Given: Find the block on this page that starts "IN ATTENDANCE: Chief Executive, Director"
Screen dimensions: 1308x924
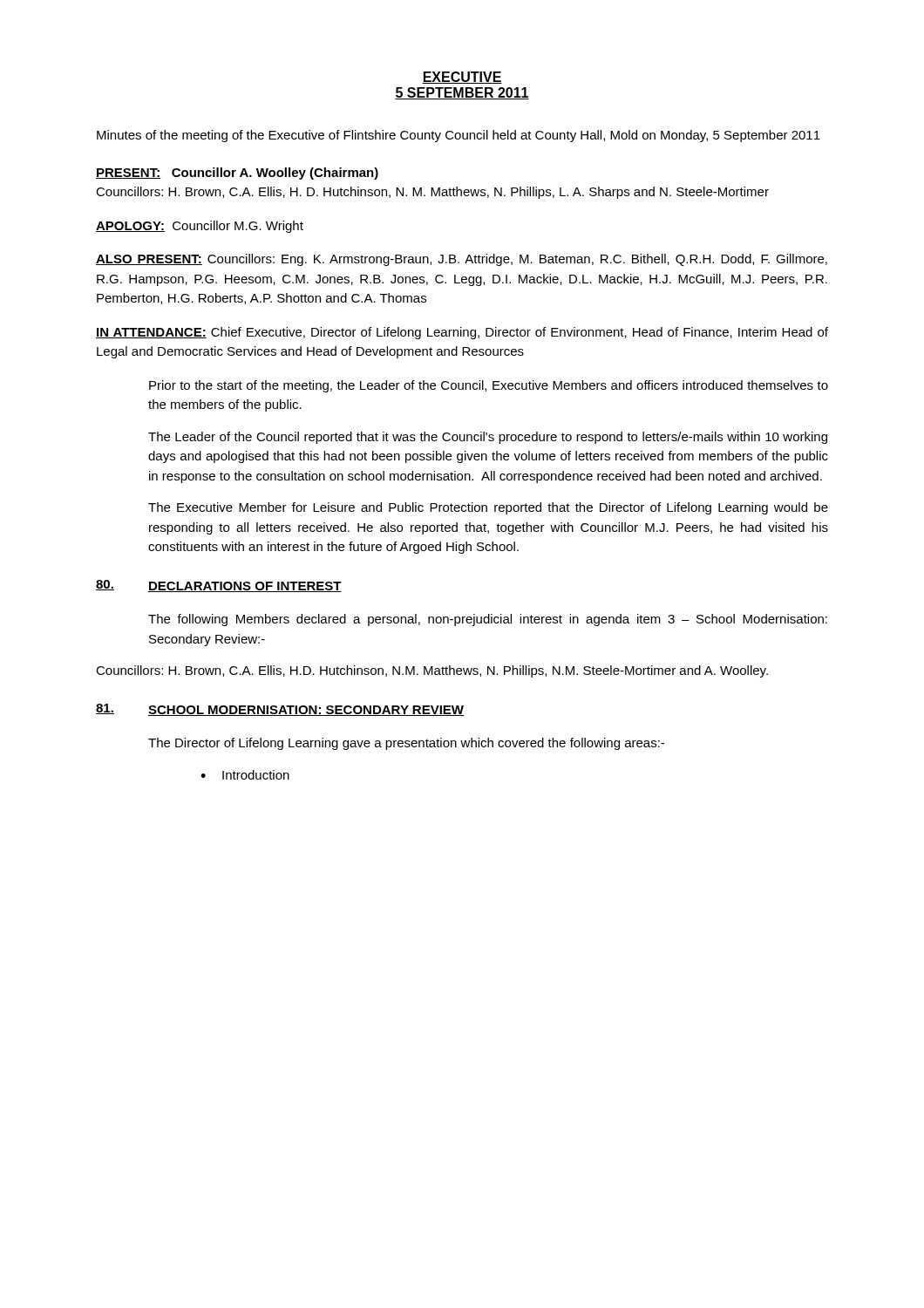Looking at the screenshot, I should (x=462, y=341).
